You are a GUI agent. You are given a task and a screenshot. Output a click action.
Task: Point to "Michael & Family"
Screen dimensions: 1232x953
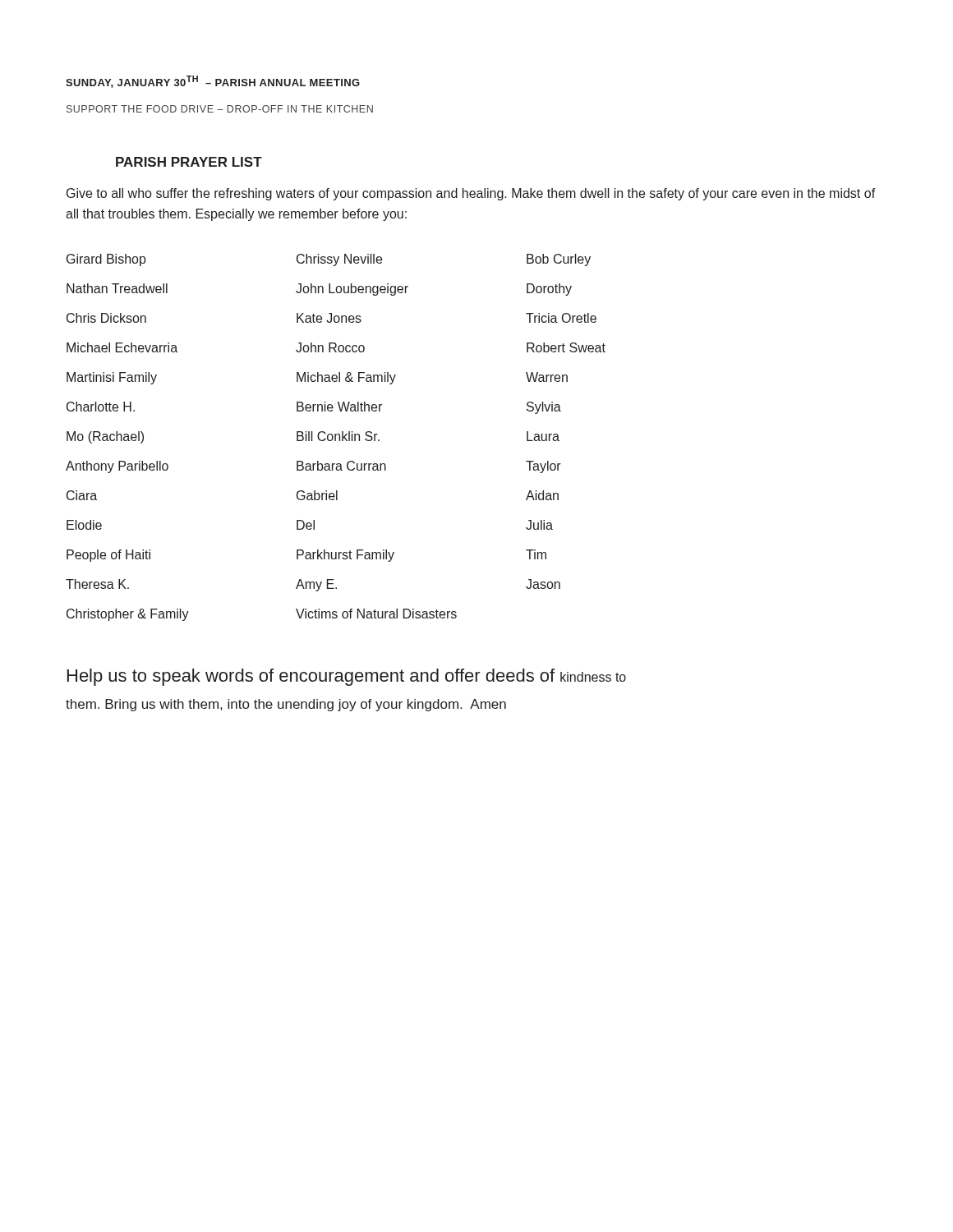click(346, 377)
